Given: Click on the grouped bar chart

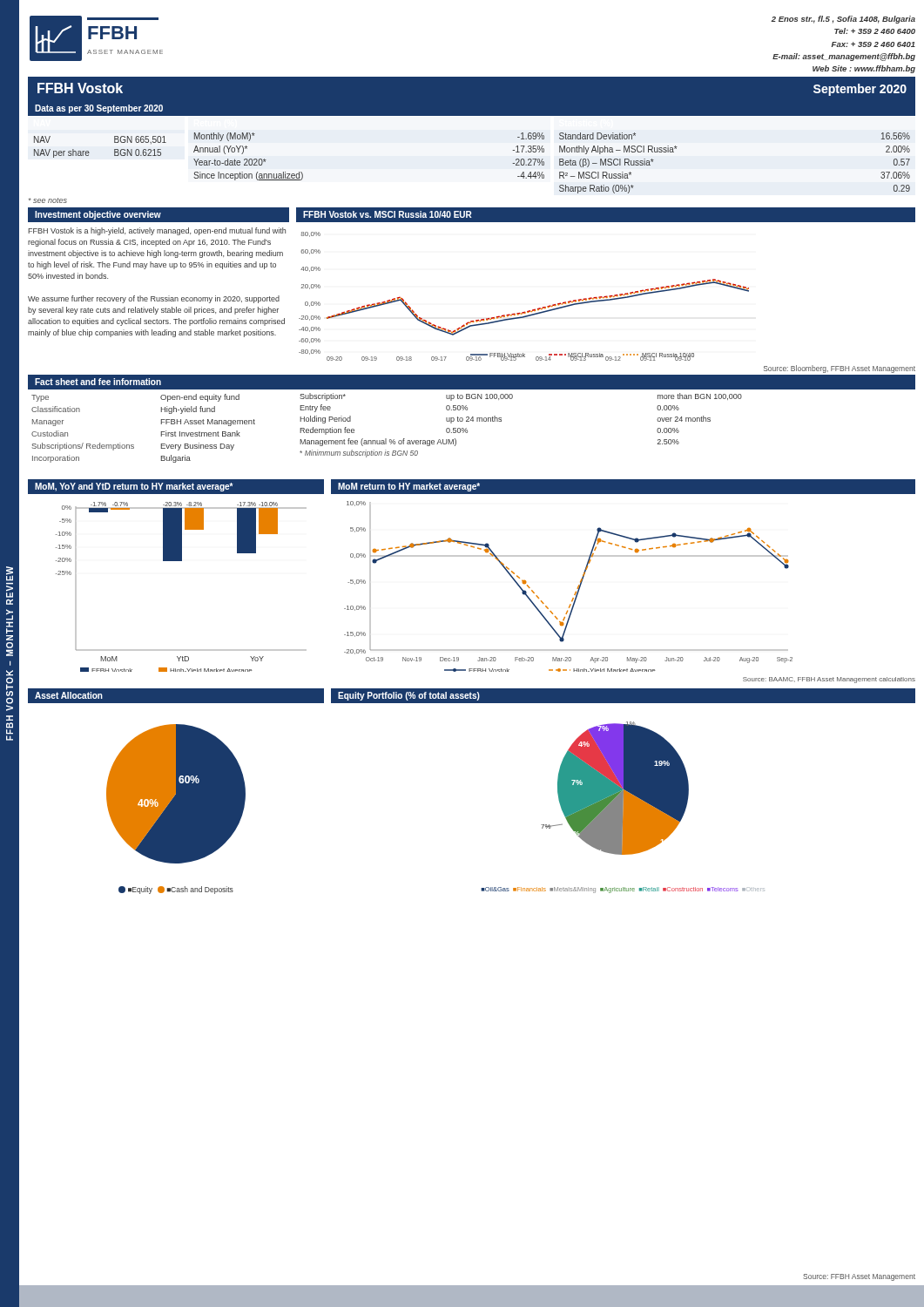Looking at the screenshot, I should (x=176, y=586).
